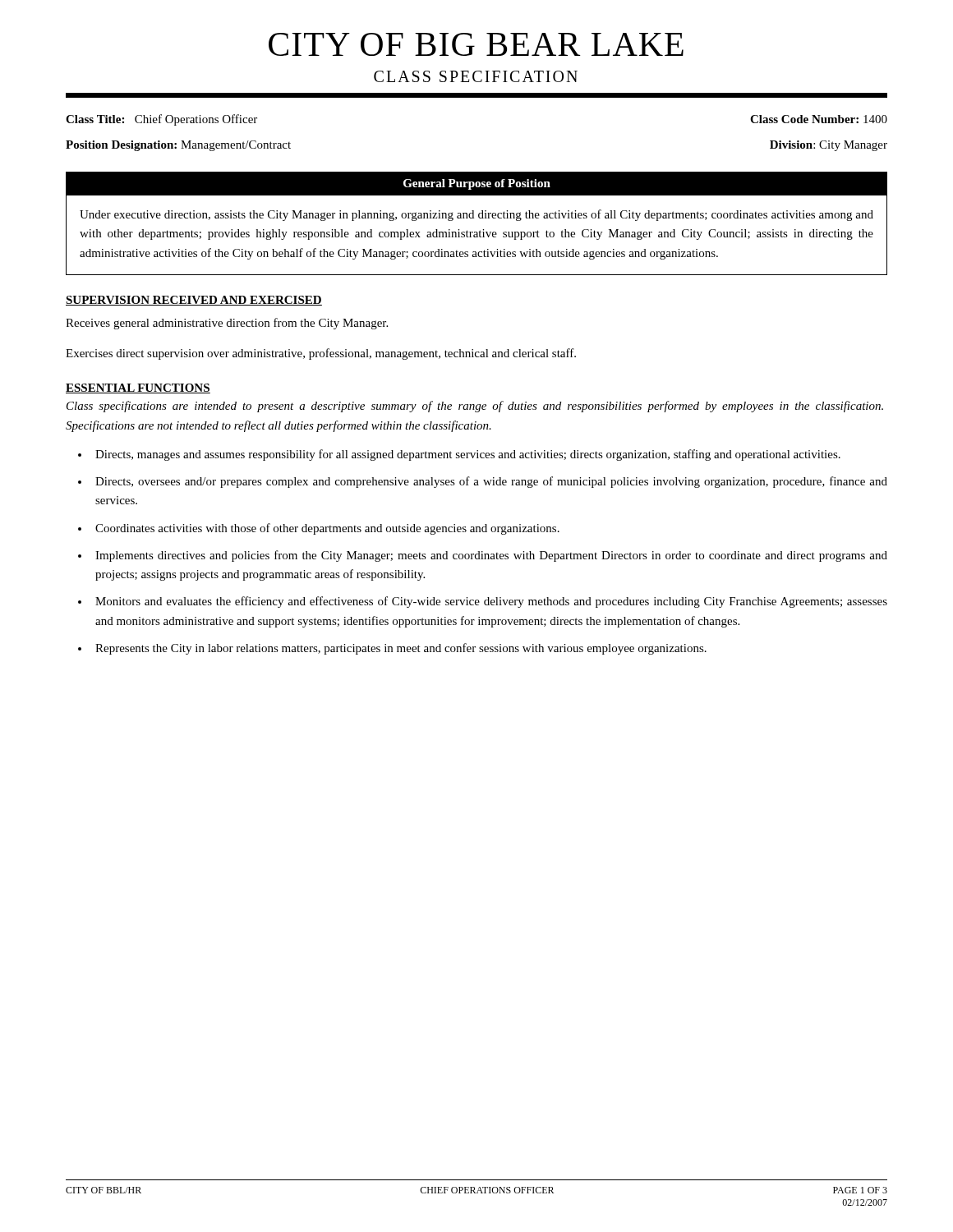Click on the list item containing "Represents the City in labor relations"
Viewport: 953px width, 1232px height.
pyautogui.click(x=401, y=648)
